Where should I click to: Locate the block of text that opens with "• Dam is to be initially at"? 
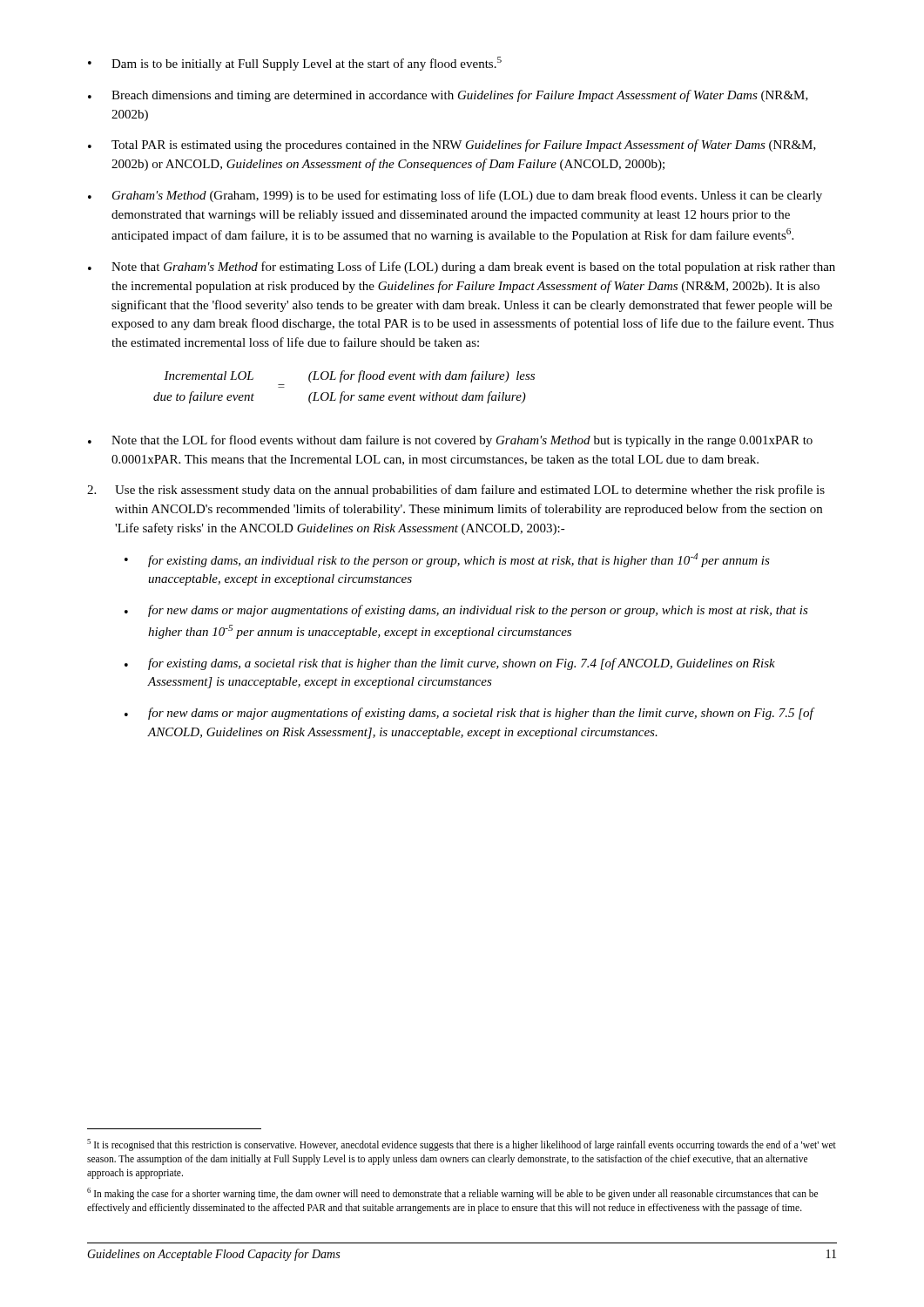coord(462,63)
